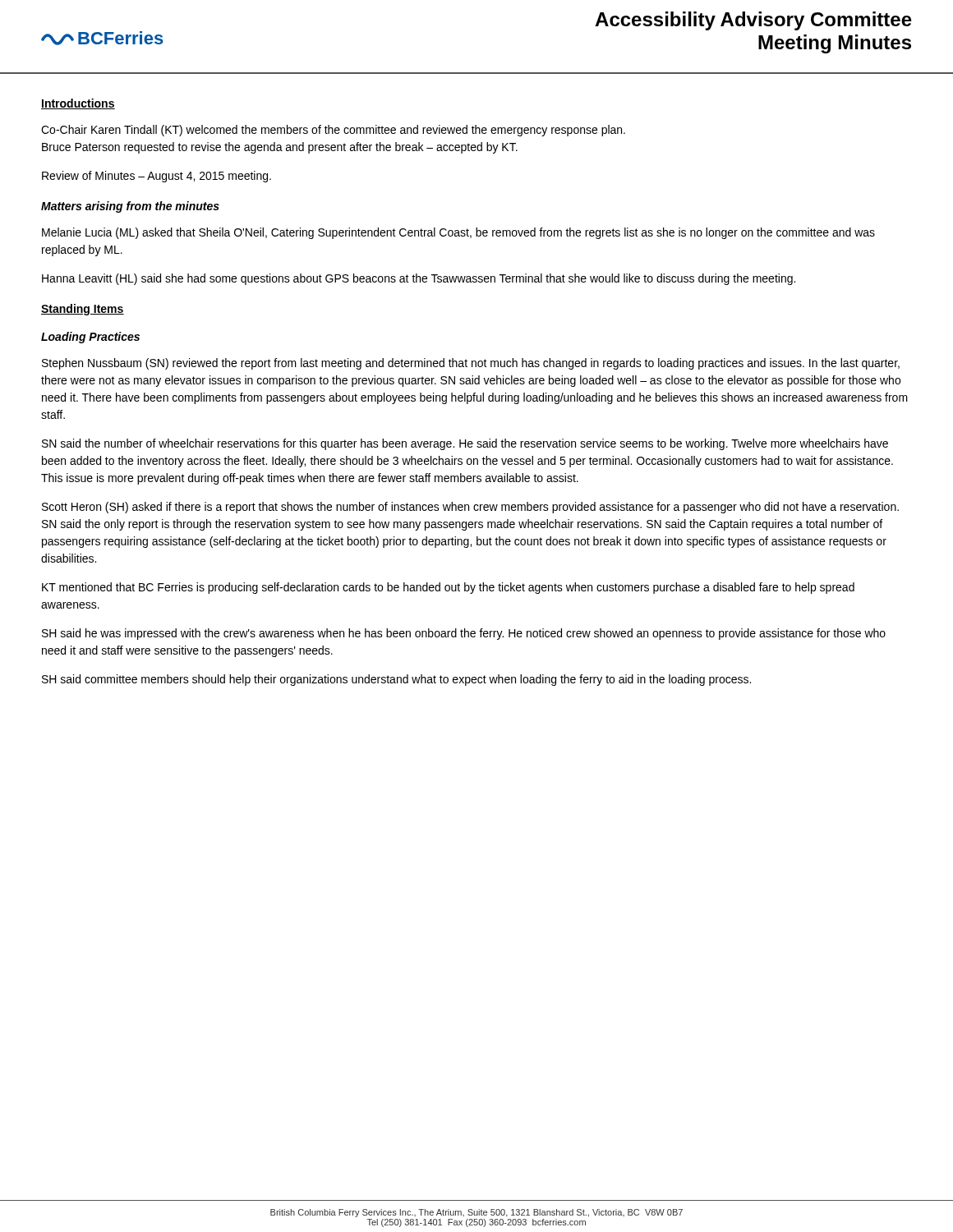This screenshot has height=1232, width=953.
Task: Click on the element starting "Review of Minutes – August 4,"
Action: point(157,177)
